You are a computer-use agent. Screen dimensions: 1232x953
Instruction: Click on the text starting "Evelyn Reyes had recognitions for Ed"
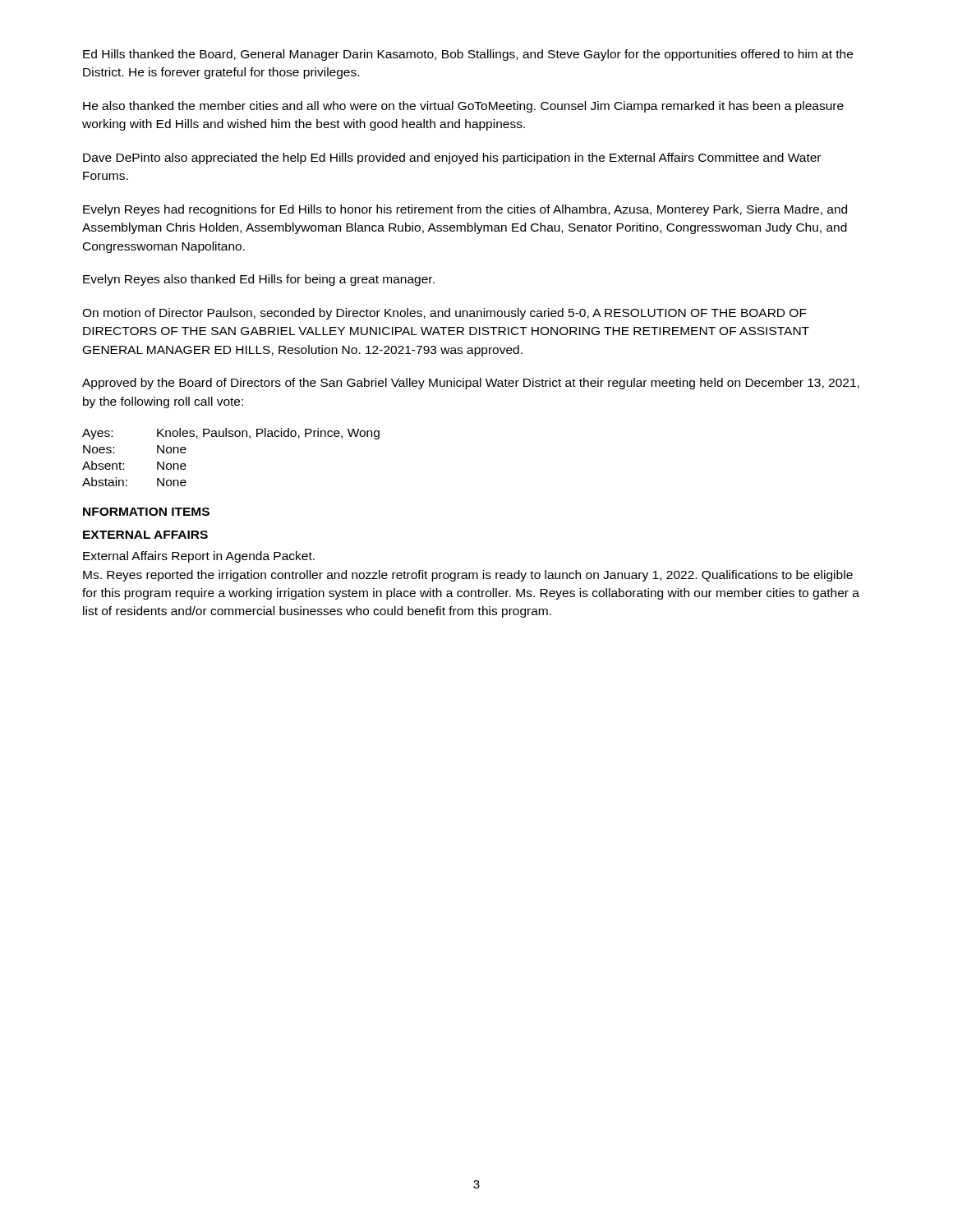click(465, 227)
